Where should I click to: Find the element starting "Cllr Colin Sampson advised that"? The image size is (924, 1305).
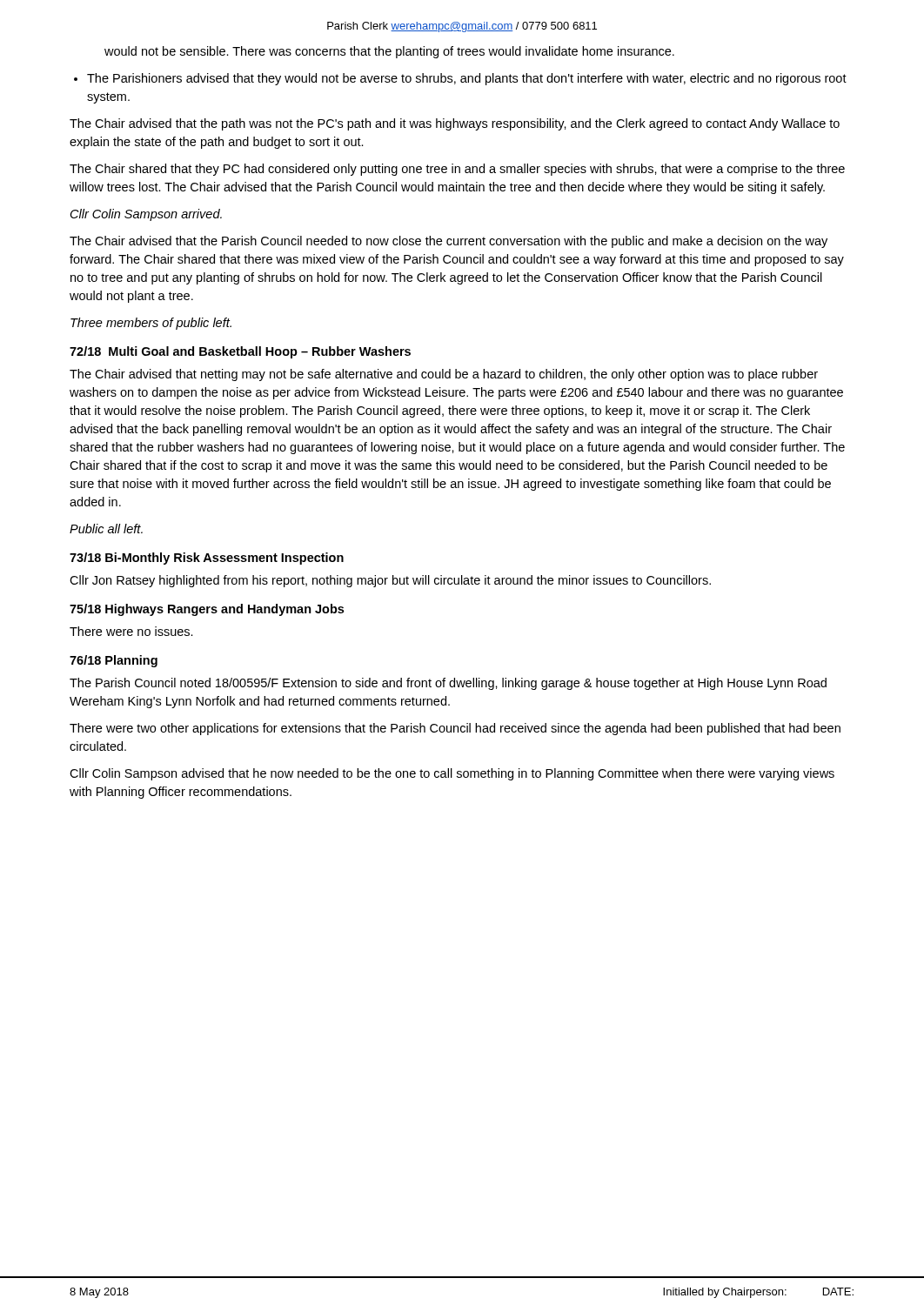point(452,783)
